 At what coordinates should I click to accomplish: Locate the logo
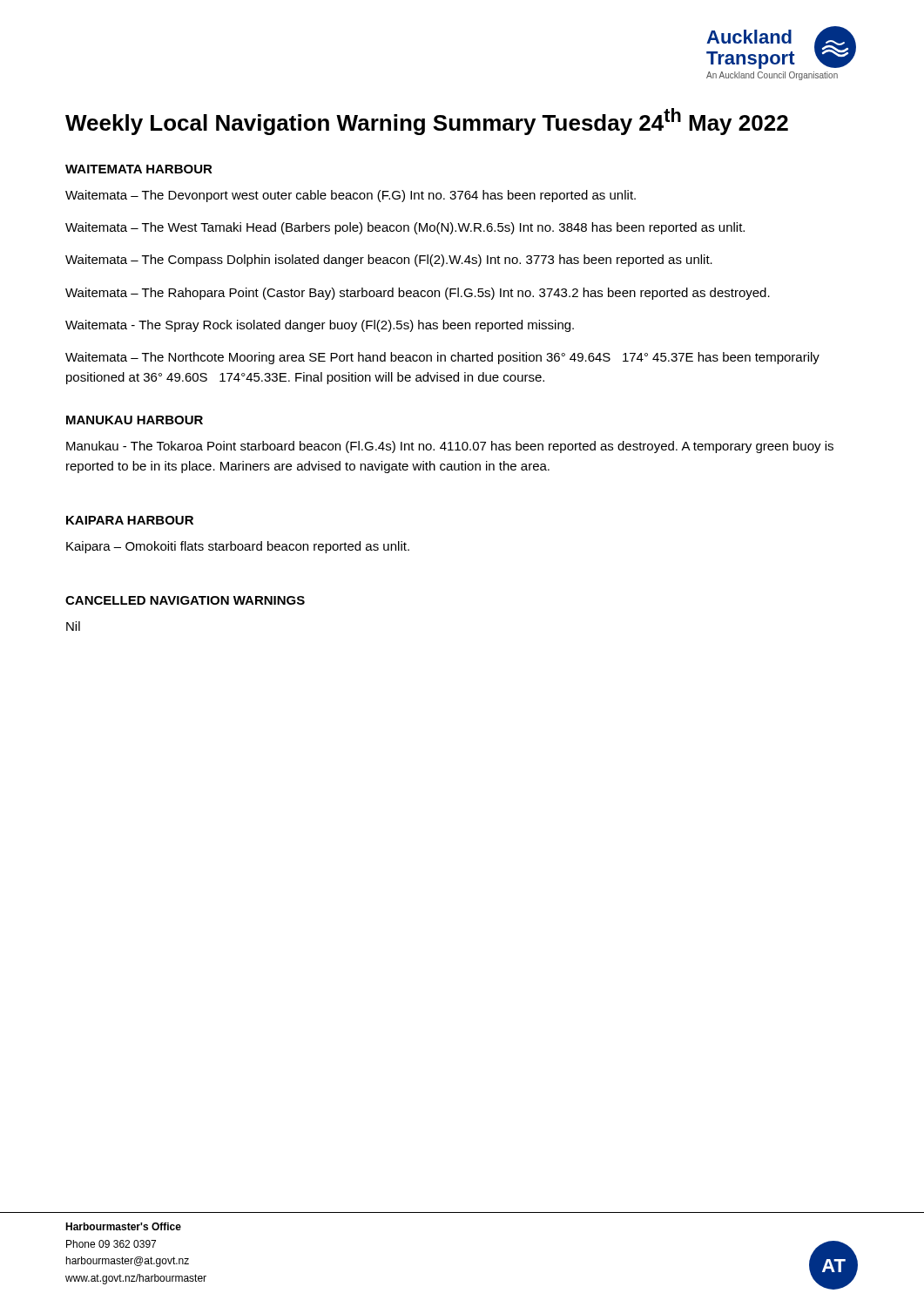pos(782,57)
